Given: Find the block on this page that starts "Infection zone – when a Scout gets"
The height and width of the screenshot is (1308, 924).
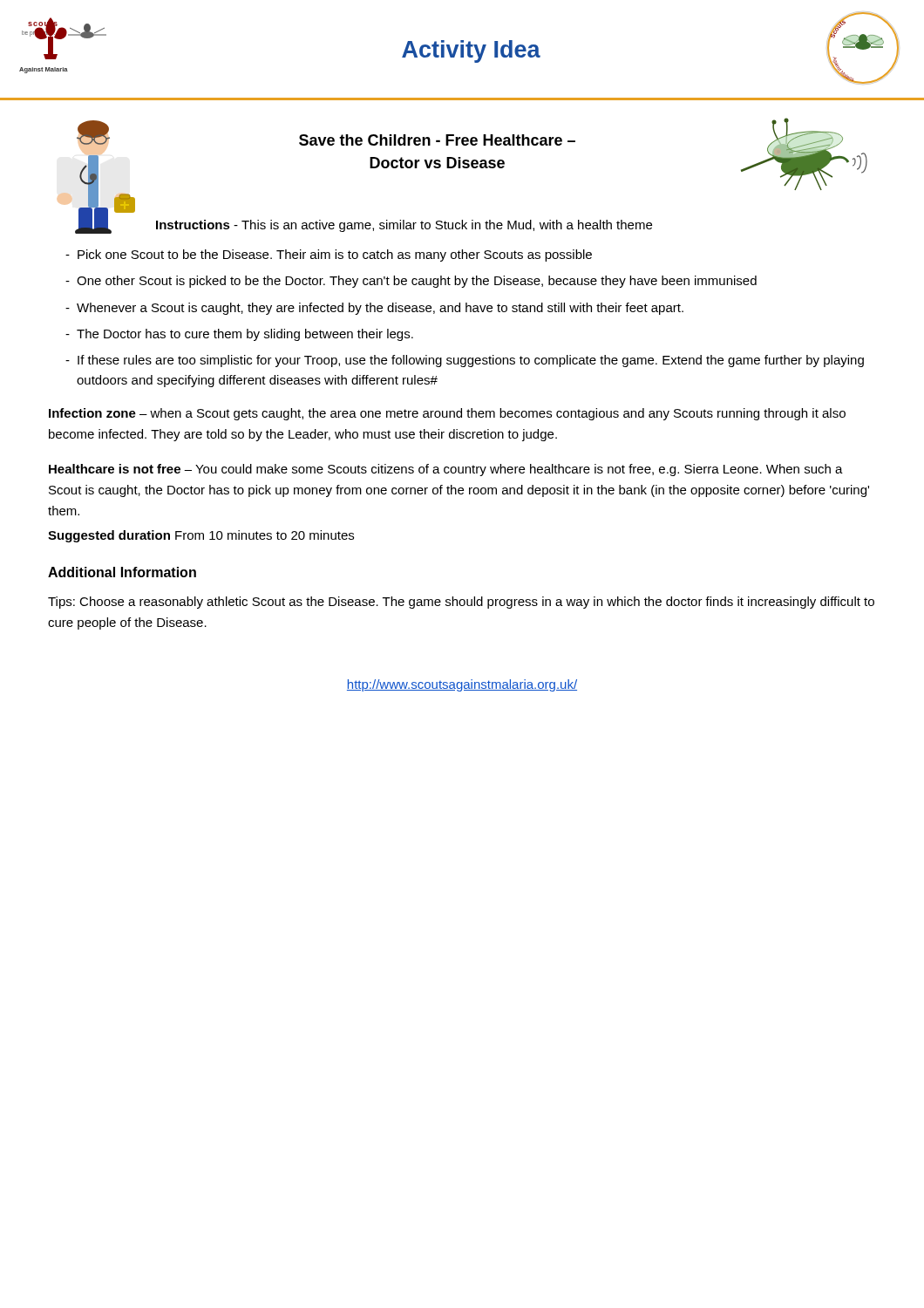Looking at the screenshot, I should pyautogui.click(x=447, y=423).
